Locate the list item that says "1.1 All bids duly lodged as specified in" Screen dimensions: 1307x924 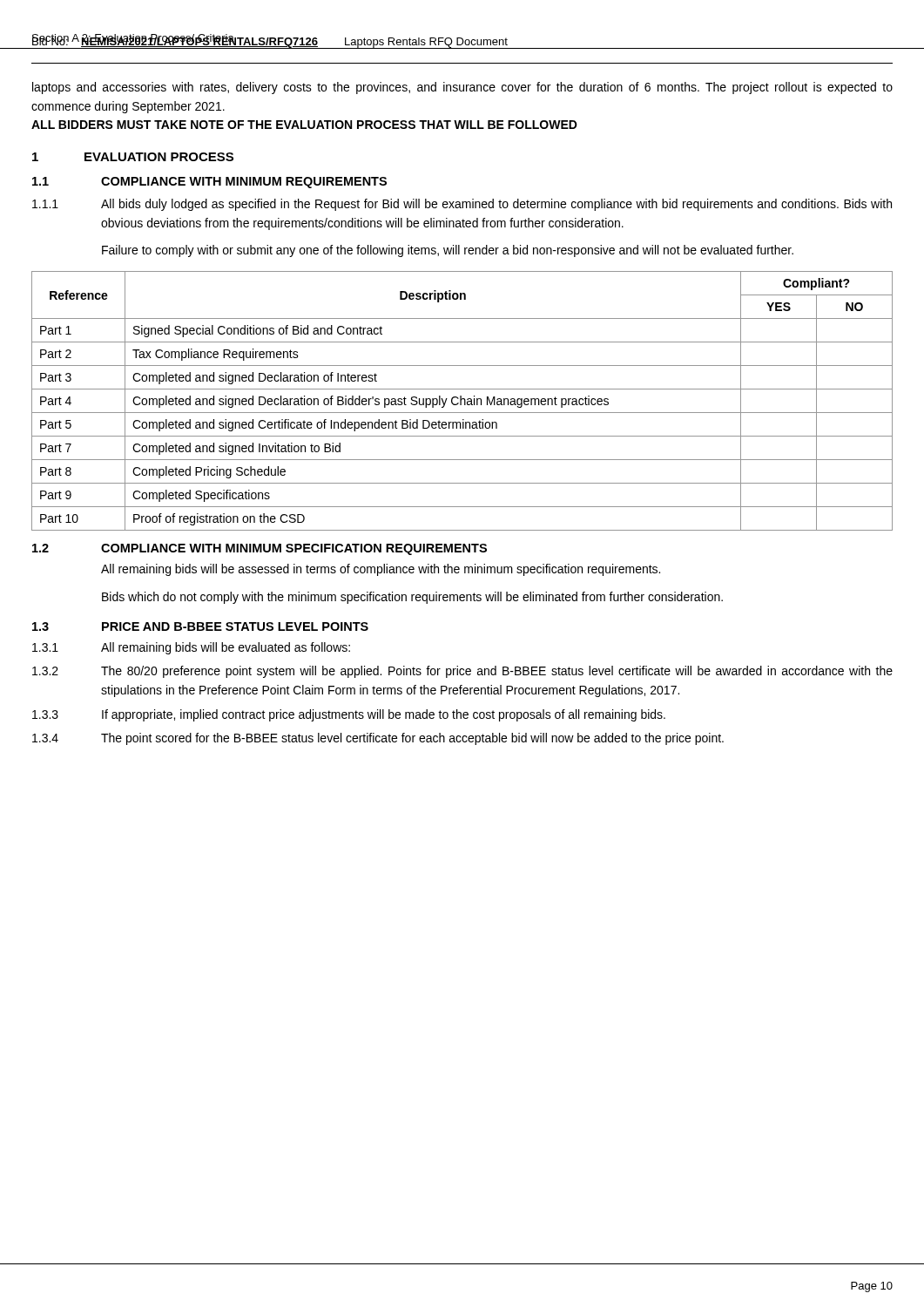(462, 214)
